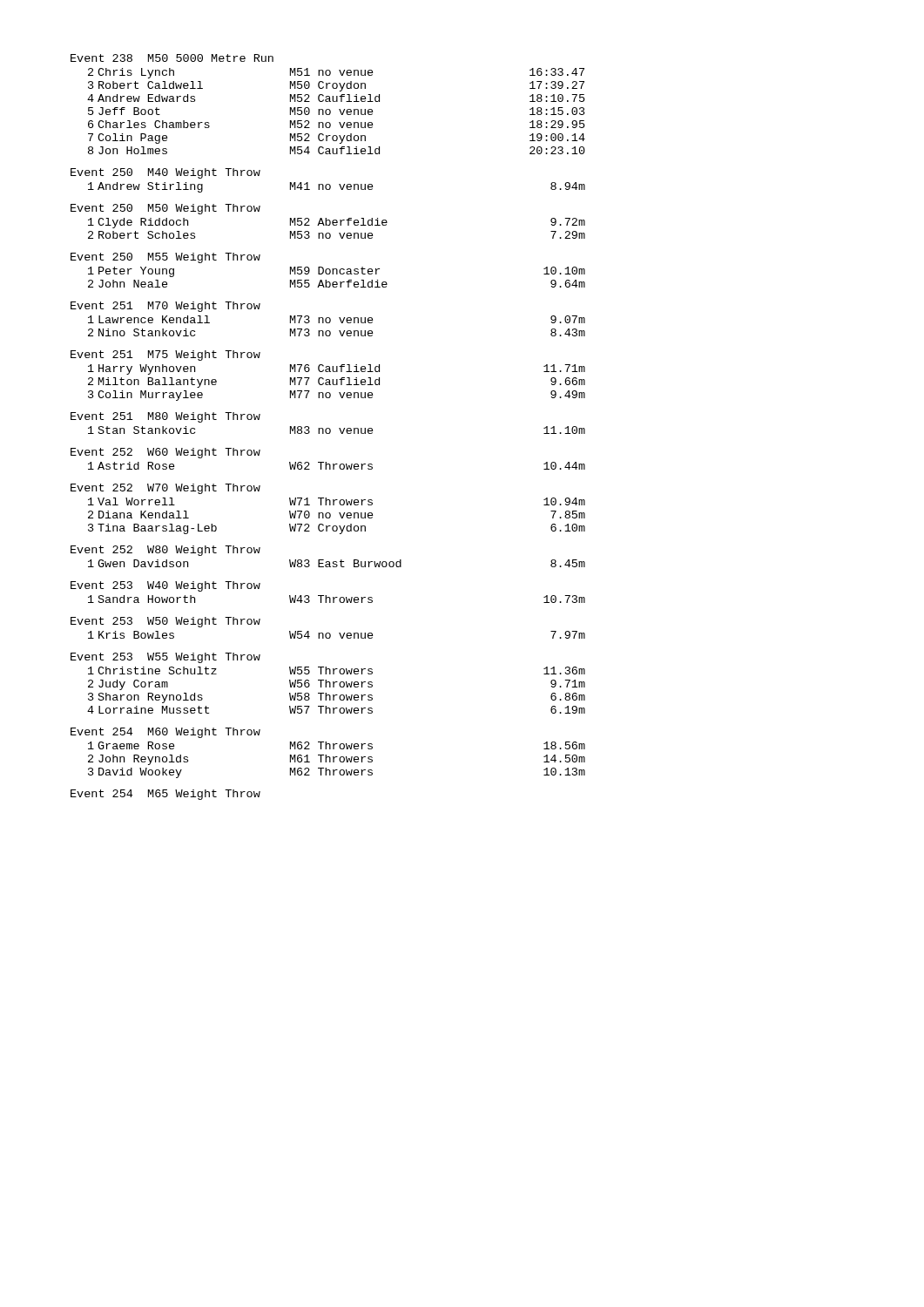Locate the passage starting "3 Robert Caldwell M50 Croydon 17:39.27"

(327, 86)
